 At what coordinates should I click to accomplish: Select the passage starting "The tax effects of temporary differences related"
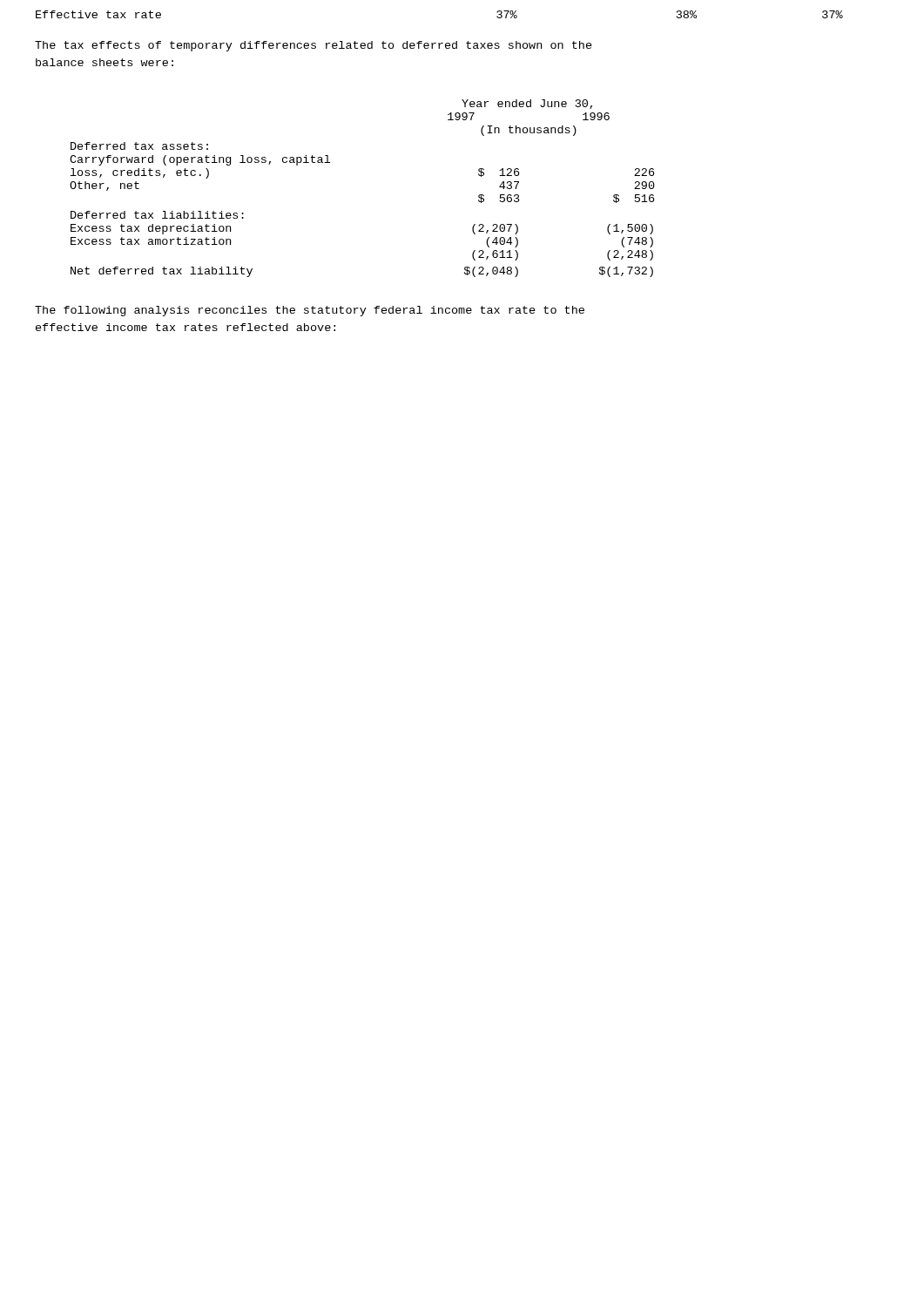tap(314, 55)
